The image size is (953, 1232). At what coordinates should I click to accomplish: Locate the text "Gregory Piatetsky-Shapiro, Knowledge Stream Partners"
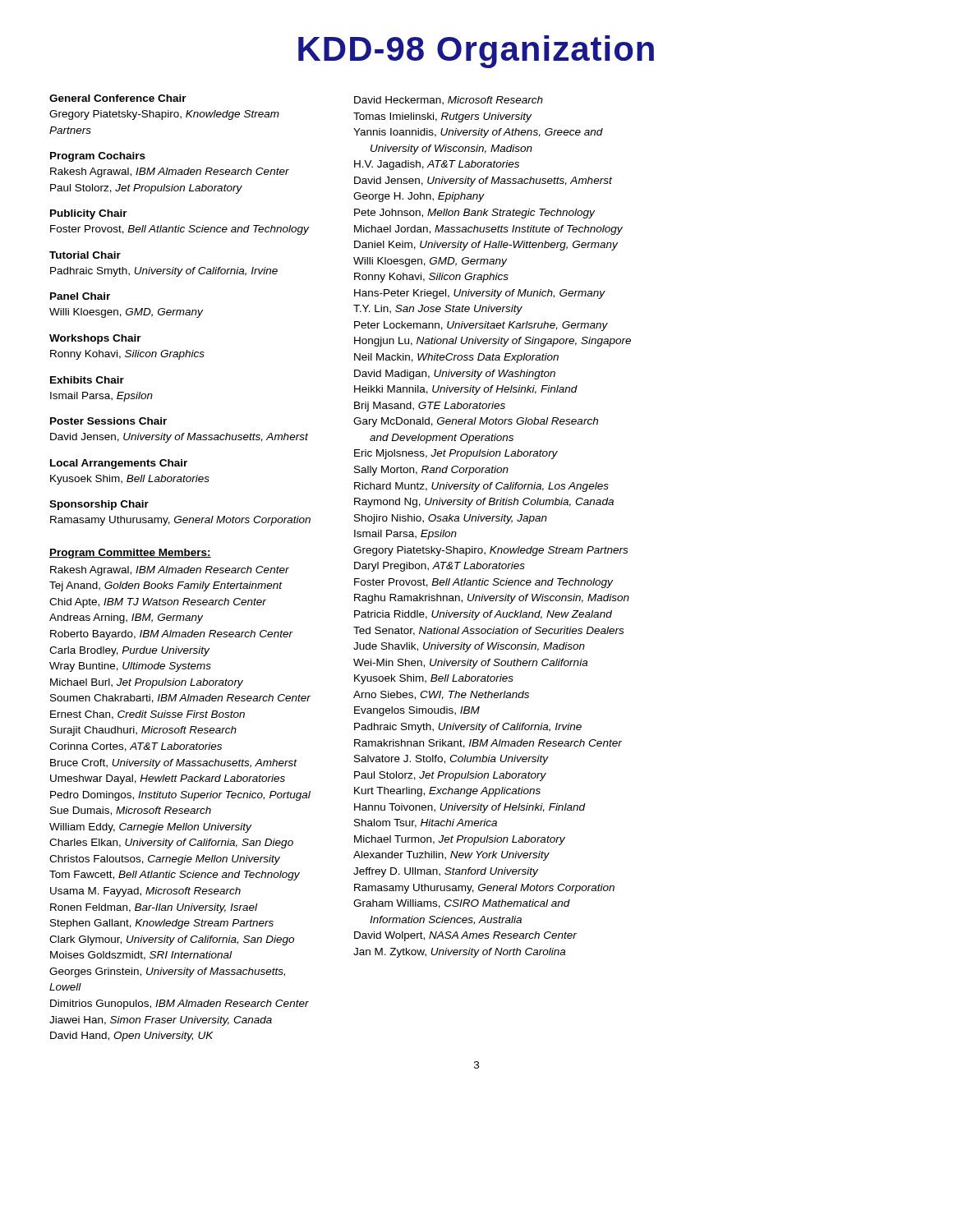pyautogui.click(x=164, y=122)
